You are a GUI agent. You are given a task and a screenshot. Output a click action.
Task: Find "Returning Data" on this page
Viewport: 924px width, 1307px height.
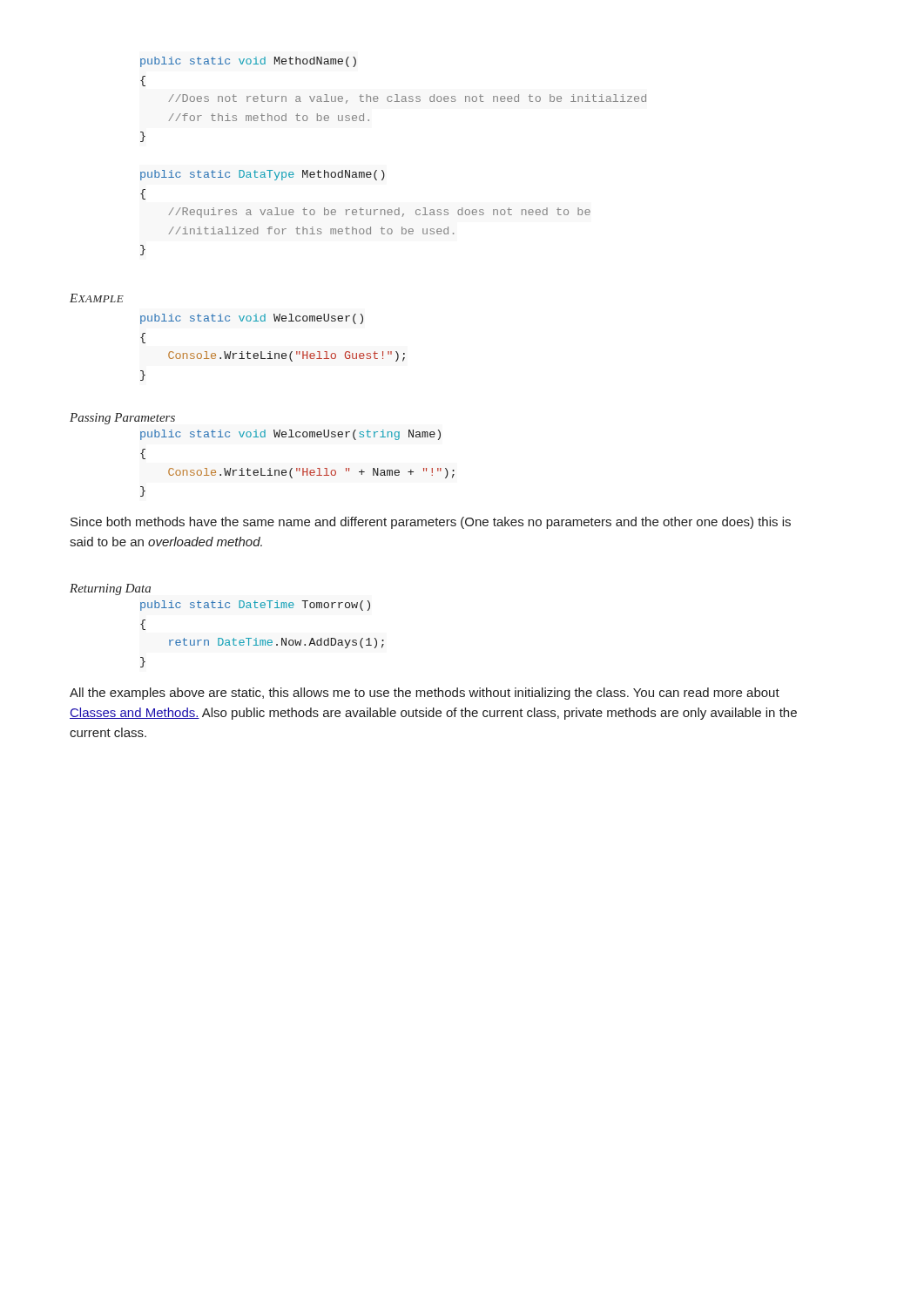point(111,588)
